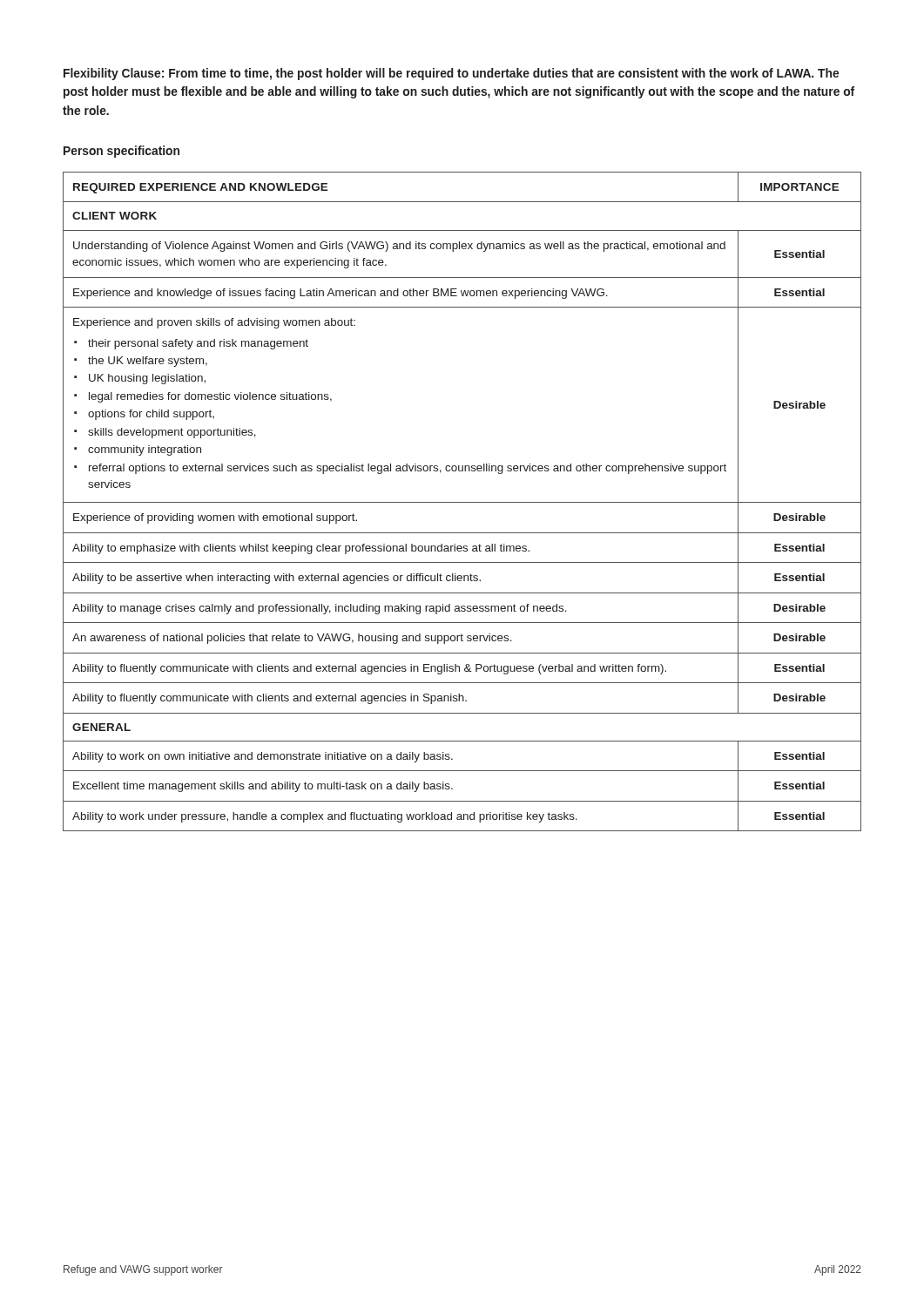Select the table that reads "Ability to be assertive"
Screen dimensions: 1307x924
point(462,502)
